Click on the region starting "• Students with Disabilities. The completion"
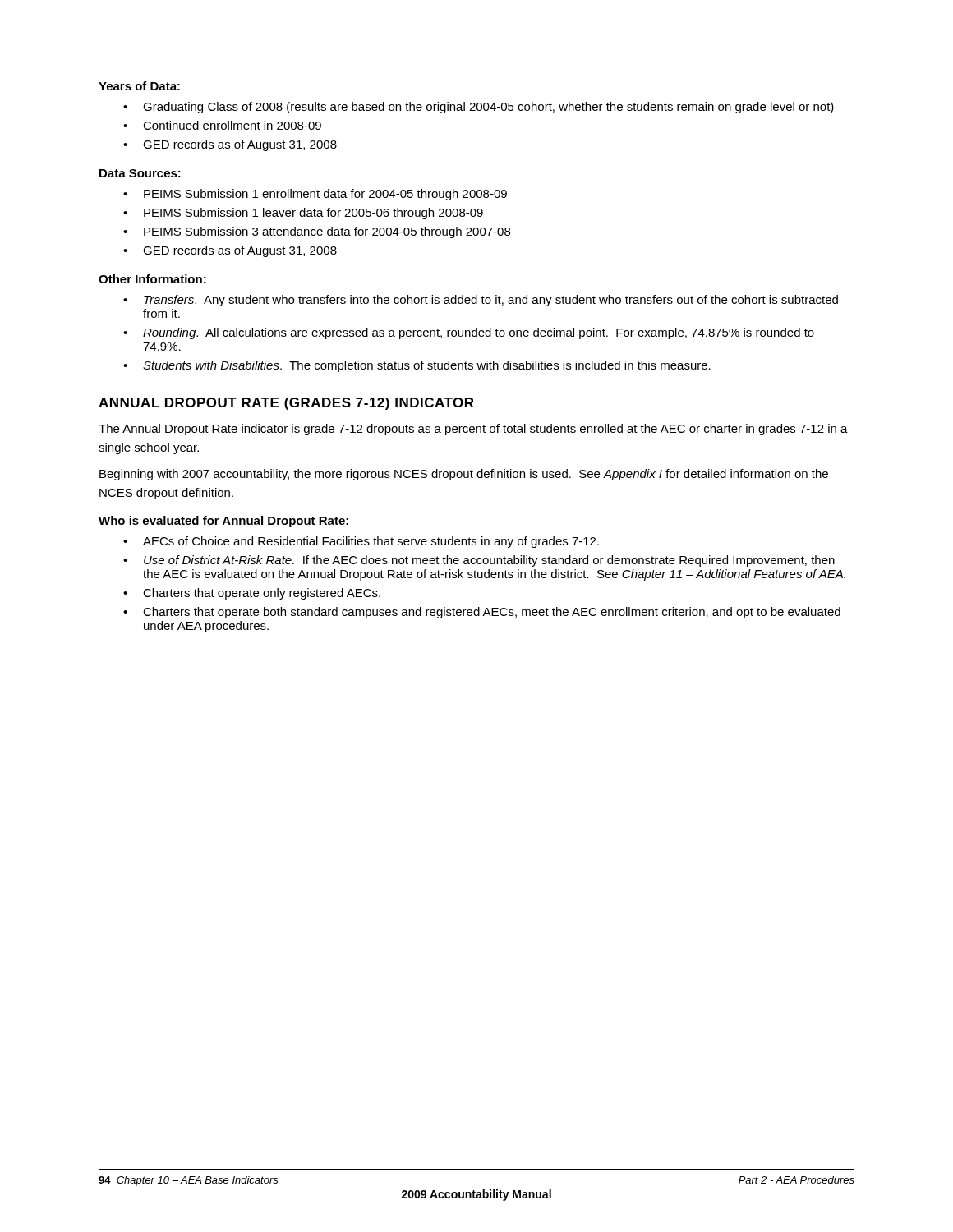 click(489, 365)
